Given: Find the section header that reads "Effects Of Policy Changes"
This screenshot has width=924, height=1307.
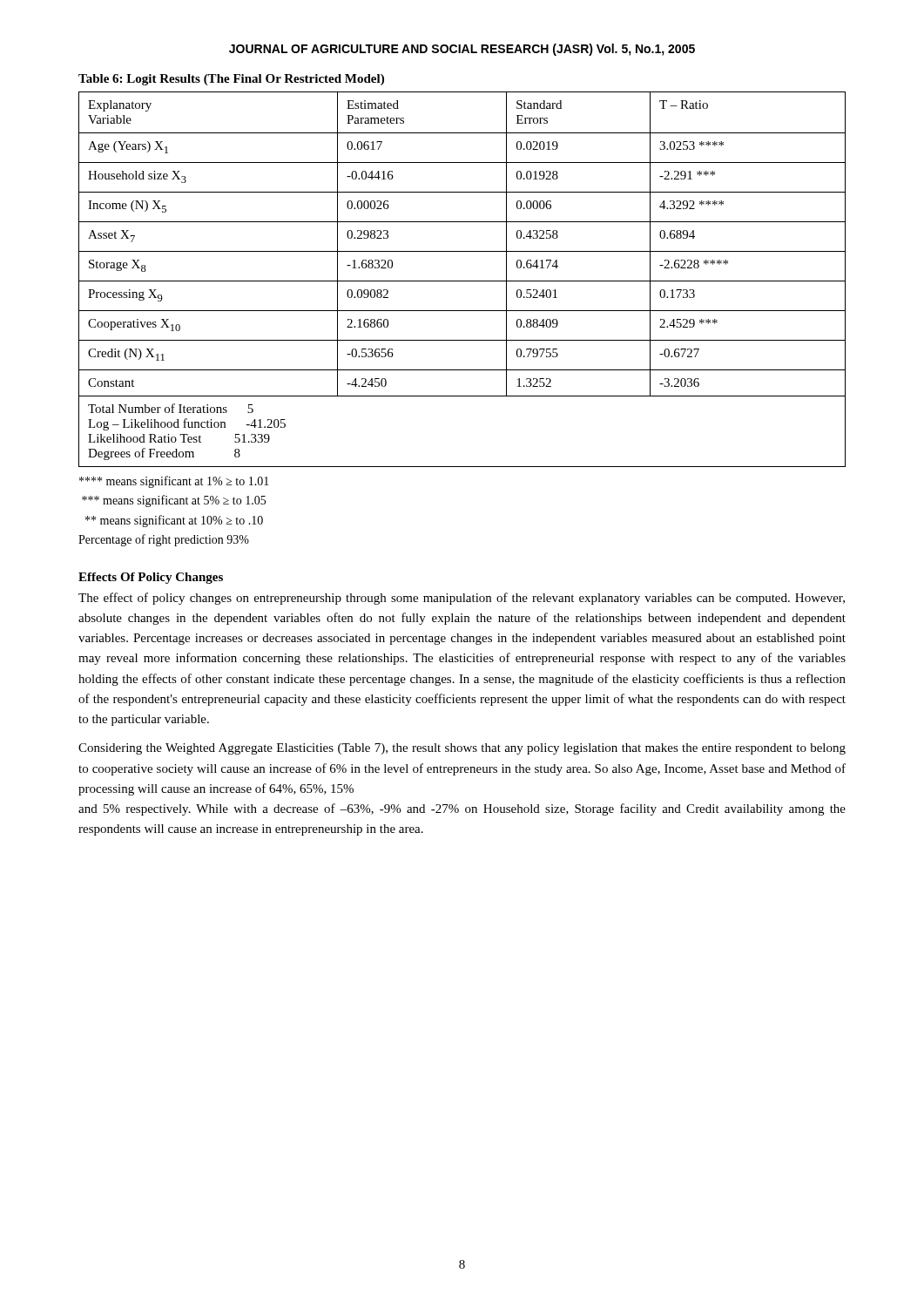Looking at the screenshot, I should pos(151,576).
